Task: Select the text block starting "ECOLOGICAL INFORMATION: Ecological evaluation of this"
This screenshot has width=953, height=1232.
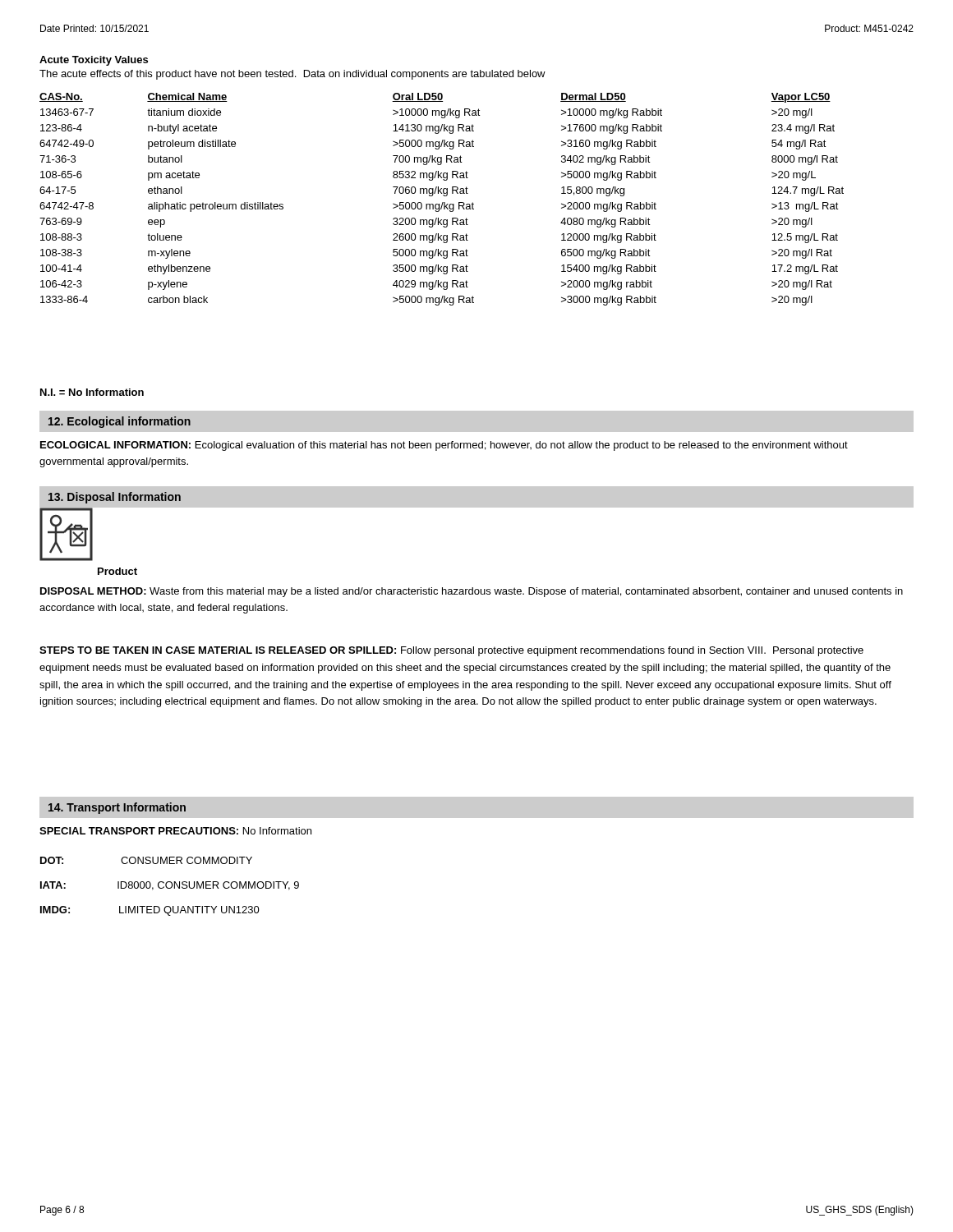Action: [444, 453]
